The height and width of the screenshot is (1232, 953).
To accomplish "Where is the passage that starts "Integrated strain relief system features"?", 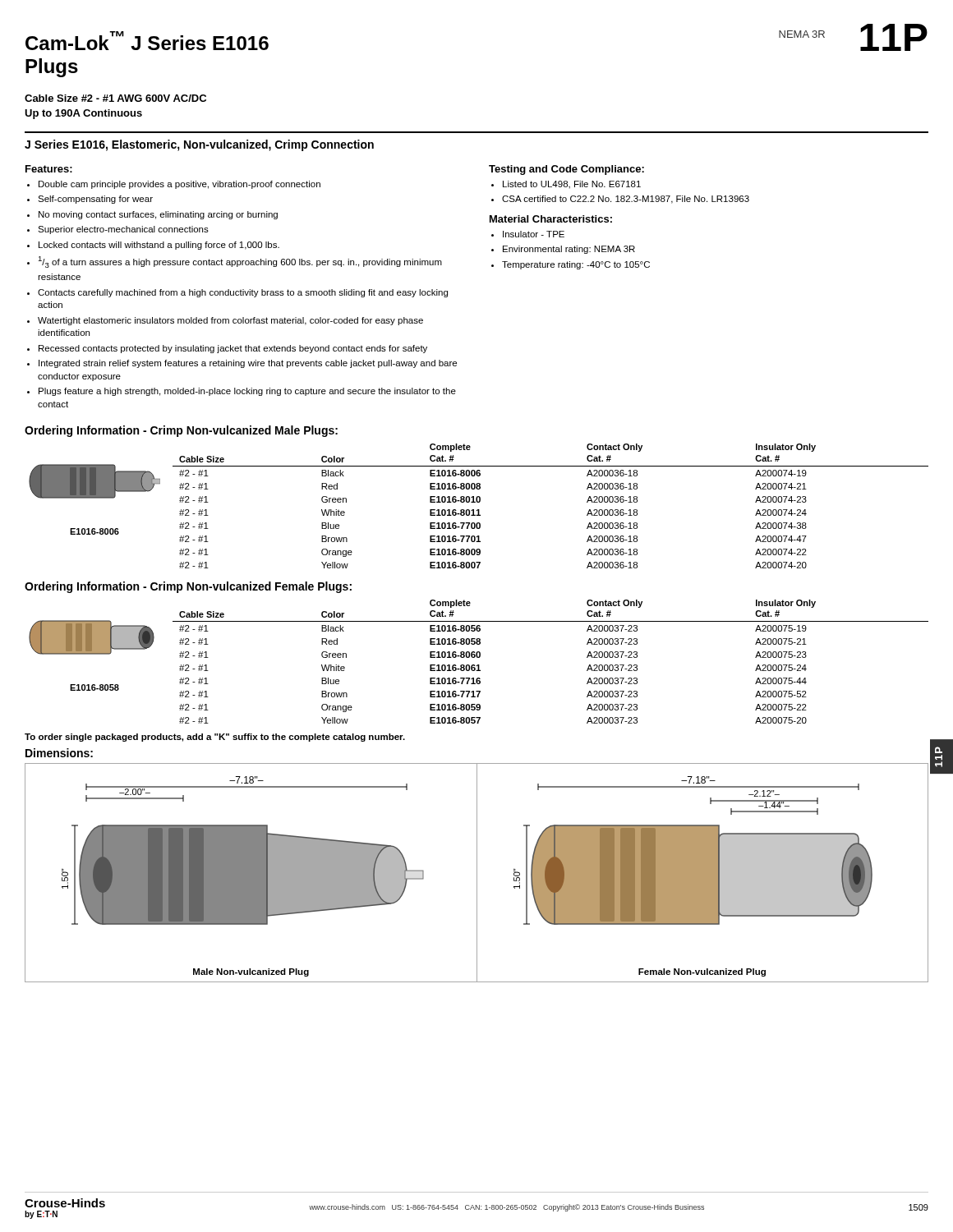I will [248, 370].
